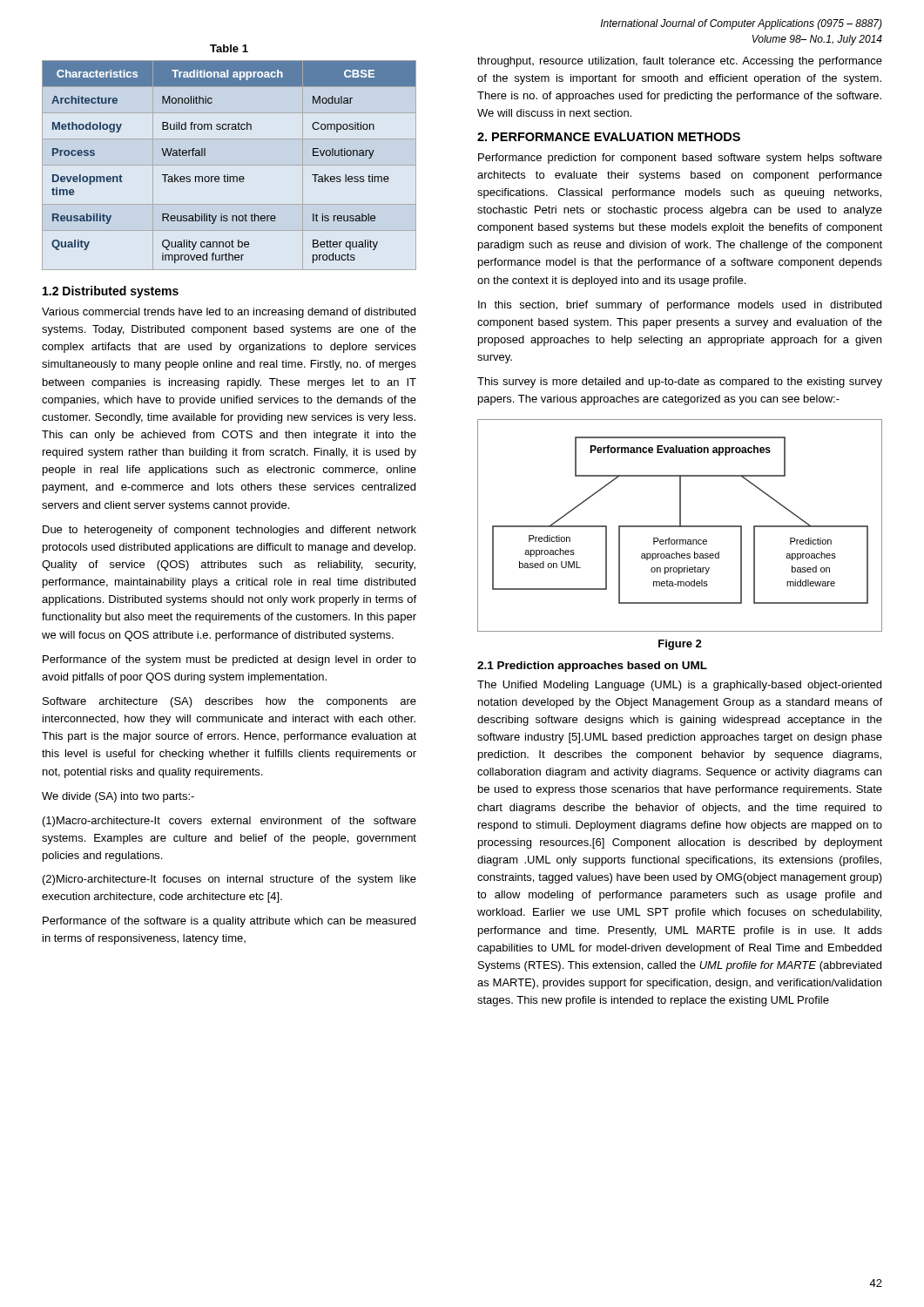Navigate to the region starting "This survey is more detailed and up-to-date"
The height and width of the screenshot is (1307, 924).
click(x=680, y=391)
